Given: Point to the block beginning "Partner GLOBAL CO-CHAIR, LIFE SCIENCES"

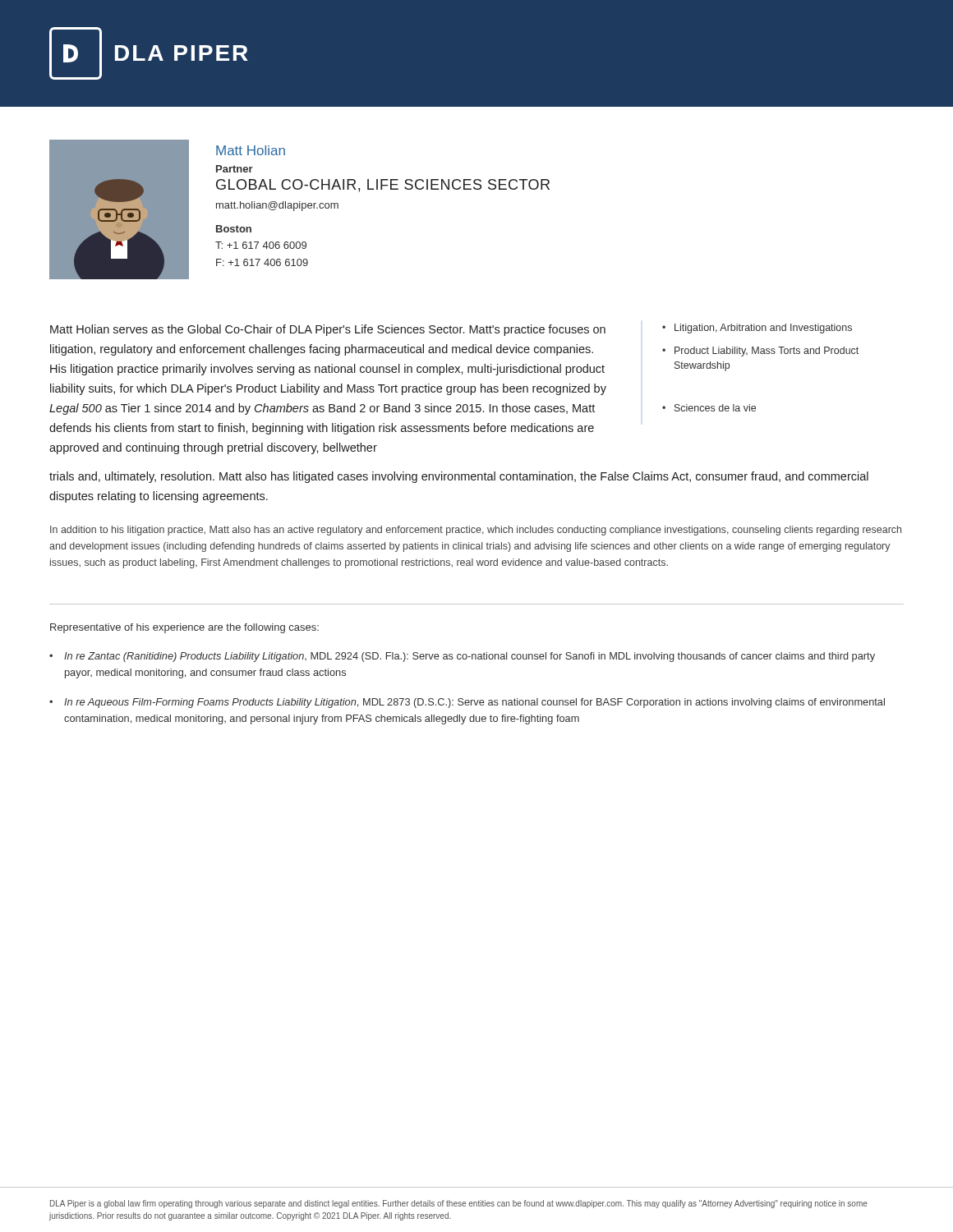Looking at the screenshot, I should tap(235, 169).
